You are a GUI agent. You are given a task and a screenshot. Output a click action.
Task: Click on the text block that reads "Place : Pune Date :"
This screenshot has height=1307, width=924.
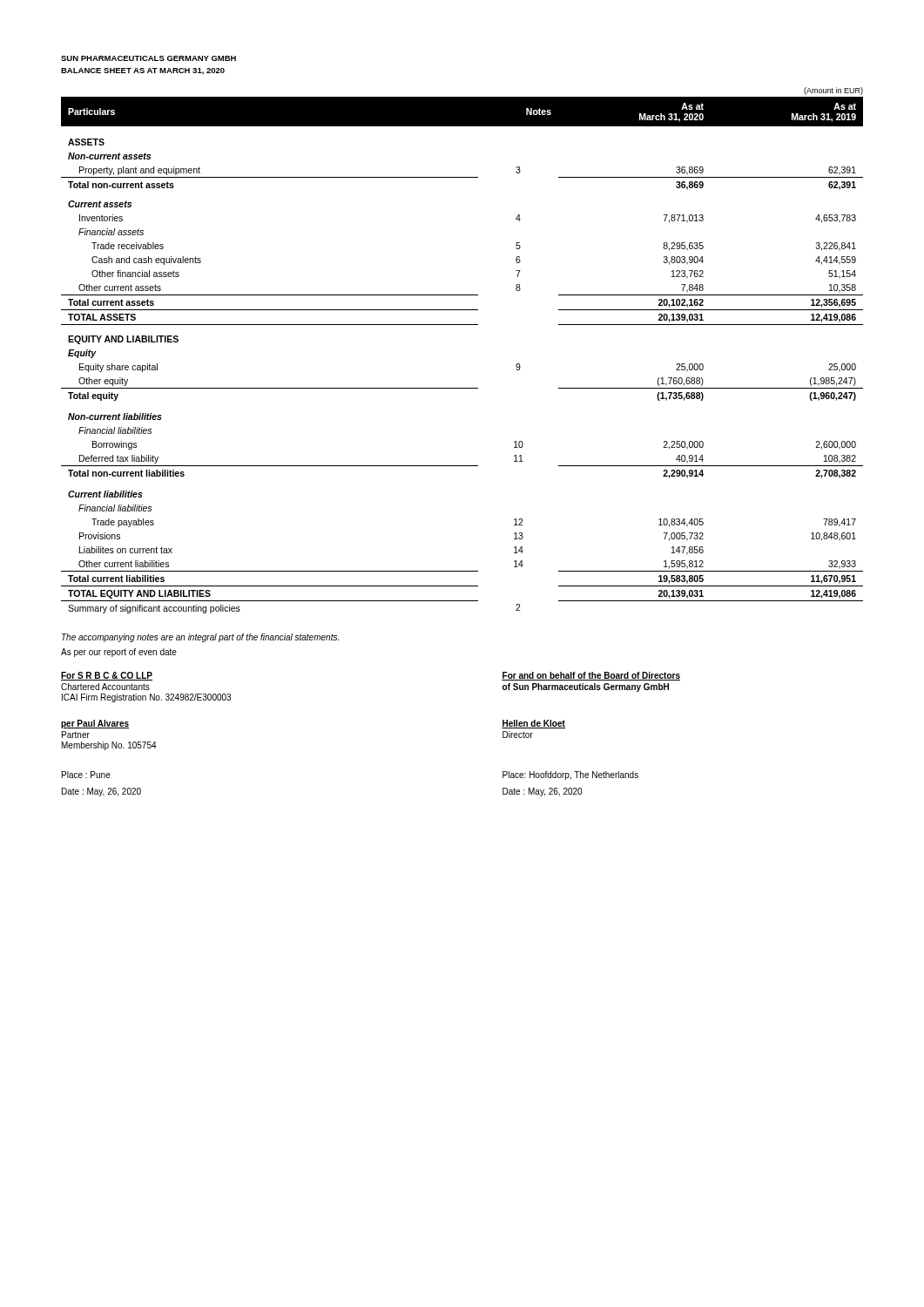86,775
